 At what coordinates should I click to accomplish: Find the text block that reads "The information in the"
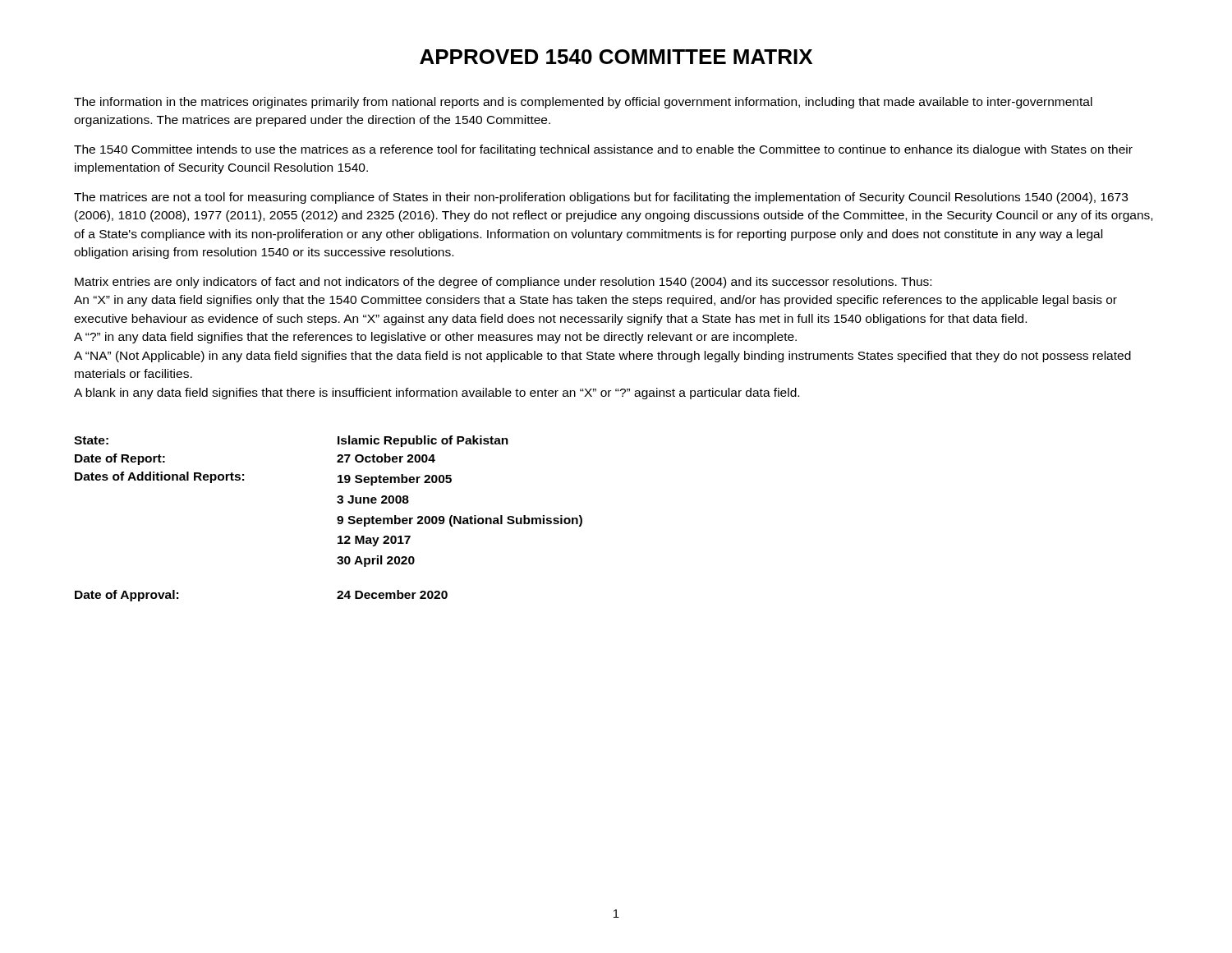point(583,111)
